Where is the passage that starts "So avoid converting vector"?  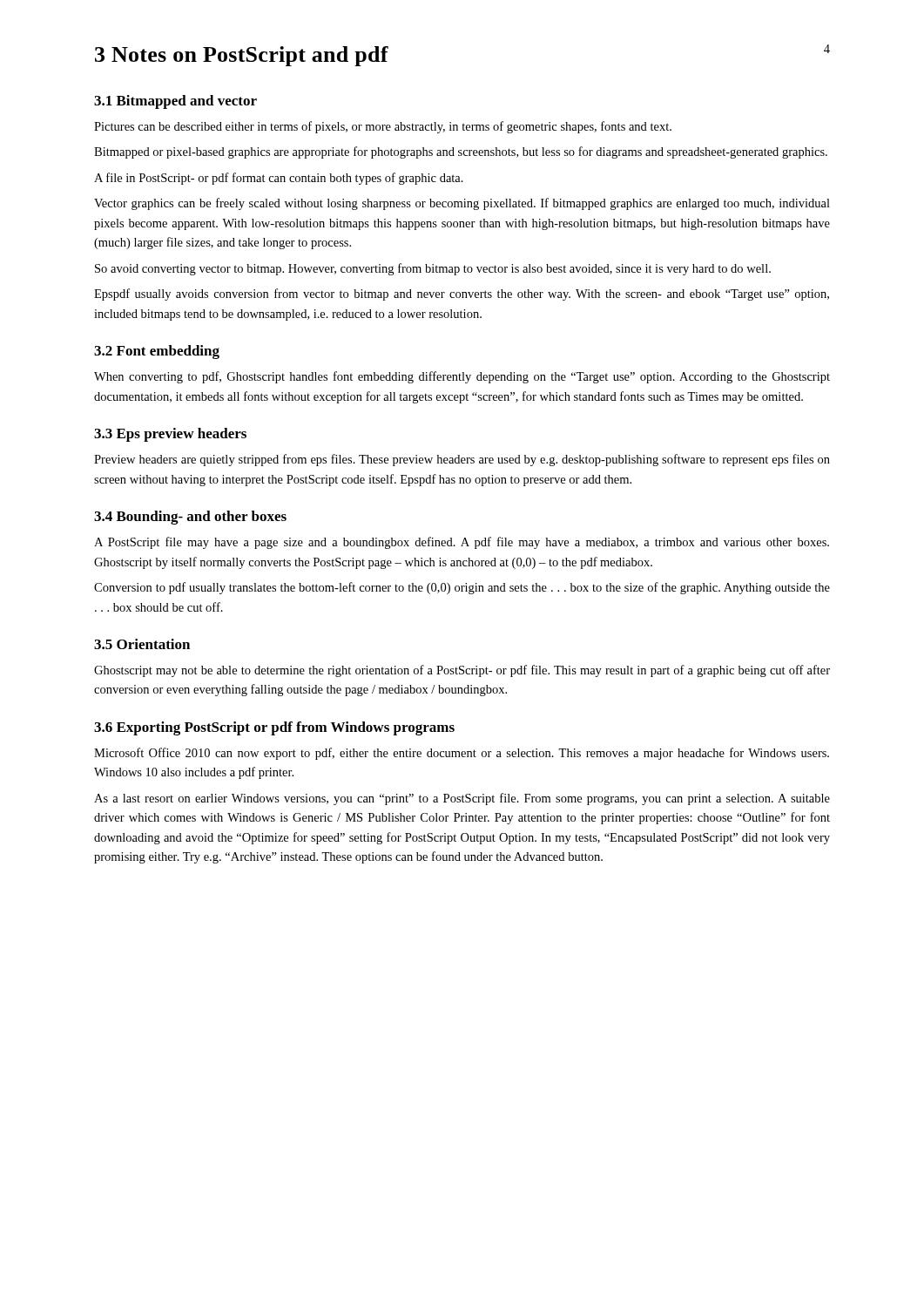[462, 268]
